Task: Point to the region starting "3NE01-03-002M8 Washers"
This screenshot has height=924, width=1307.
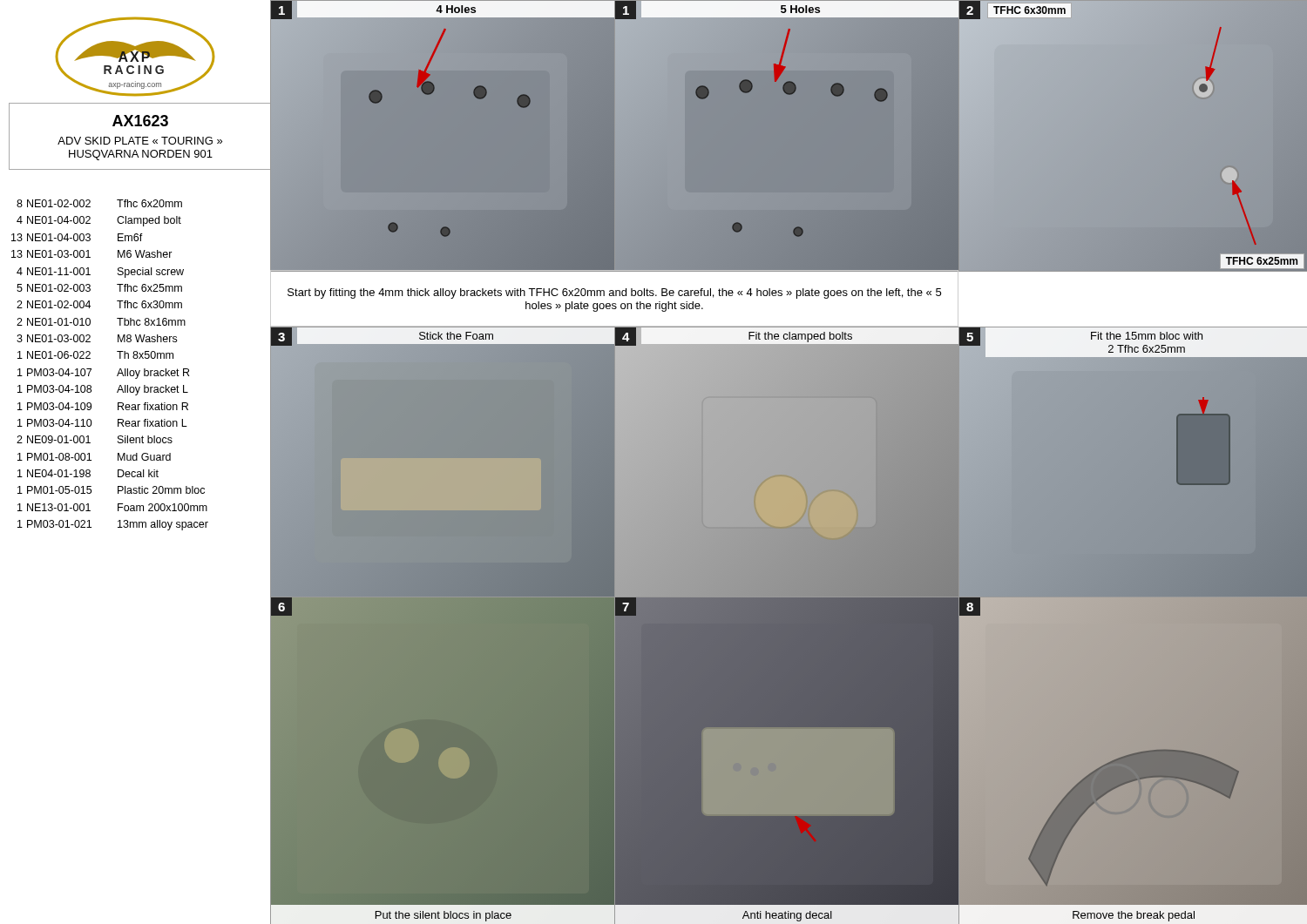Action: point(135,339)
